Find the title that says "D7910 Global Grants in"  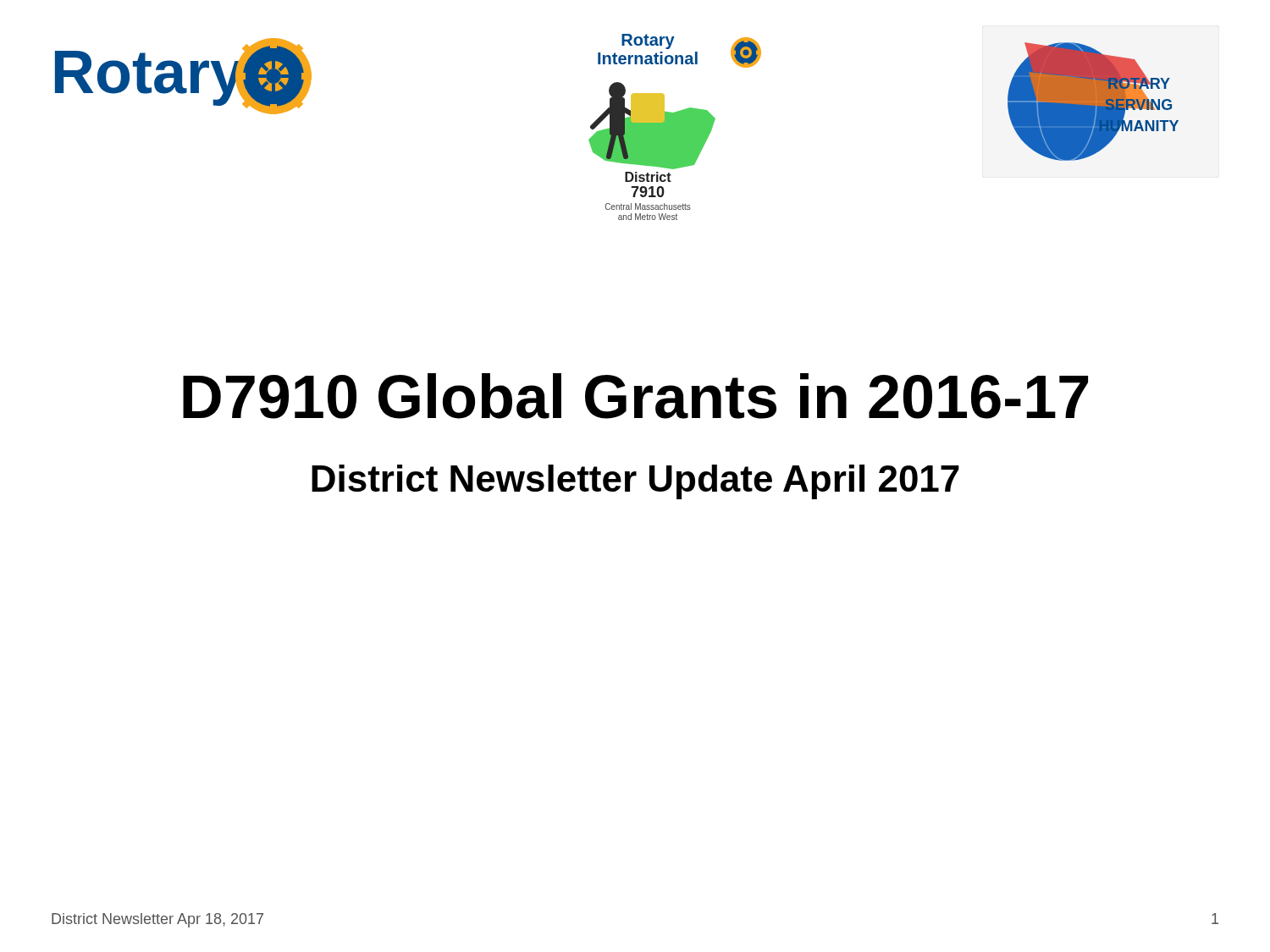point(635,397)
